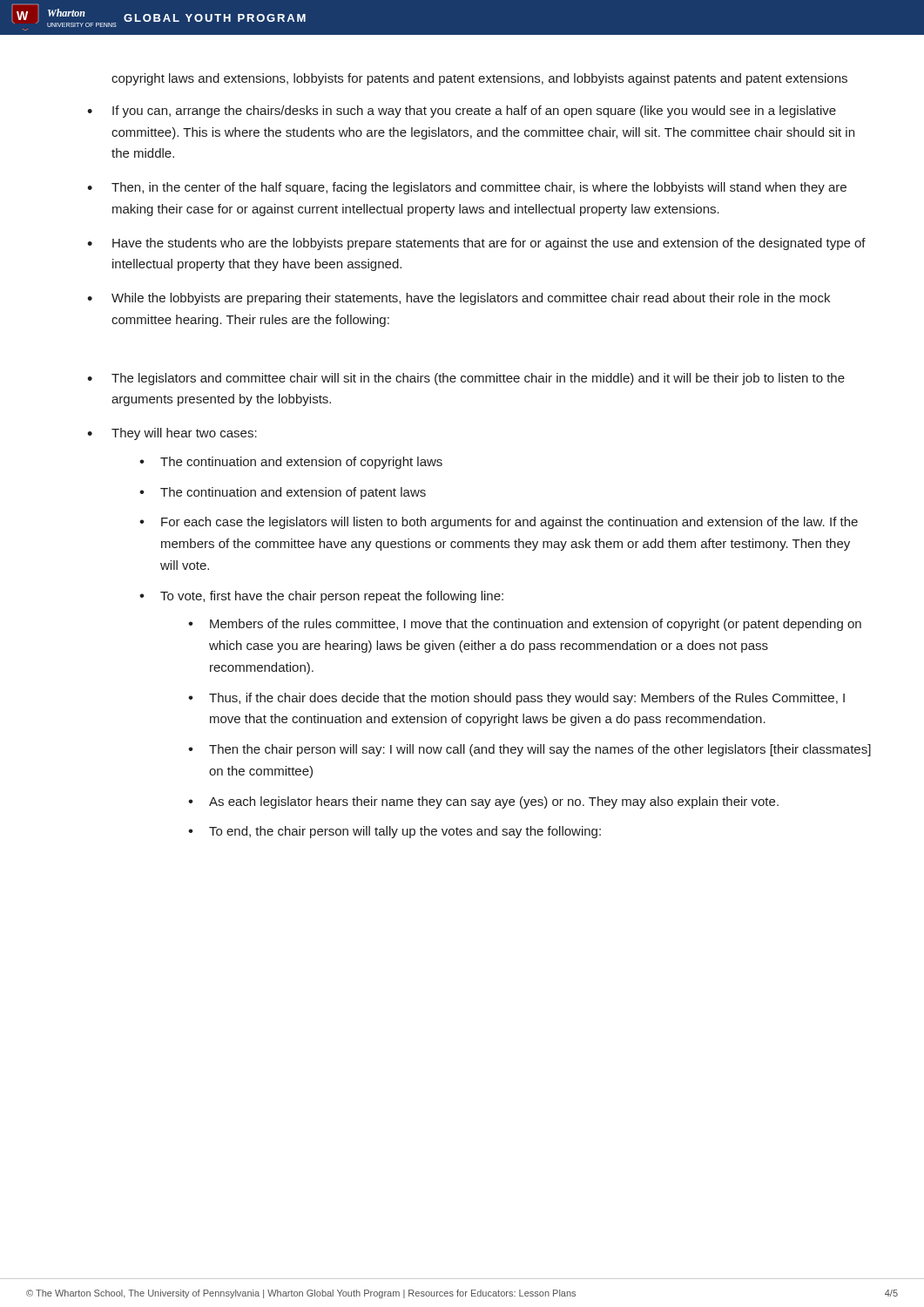924x1307 pixels.
Task: Find the element starting "For each case the legislators will"
Action: click(x=509, y=543)
